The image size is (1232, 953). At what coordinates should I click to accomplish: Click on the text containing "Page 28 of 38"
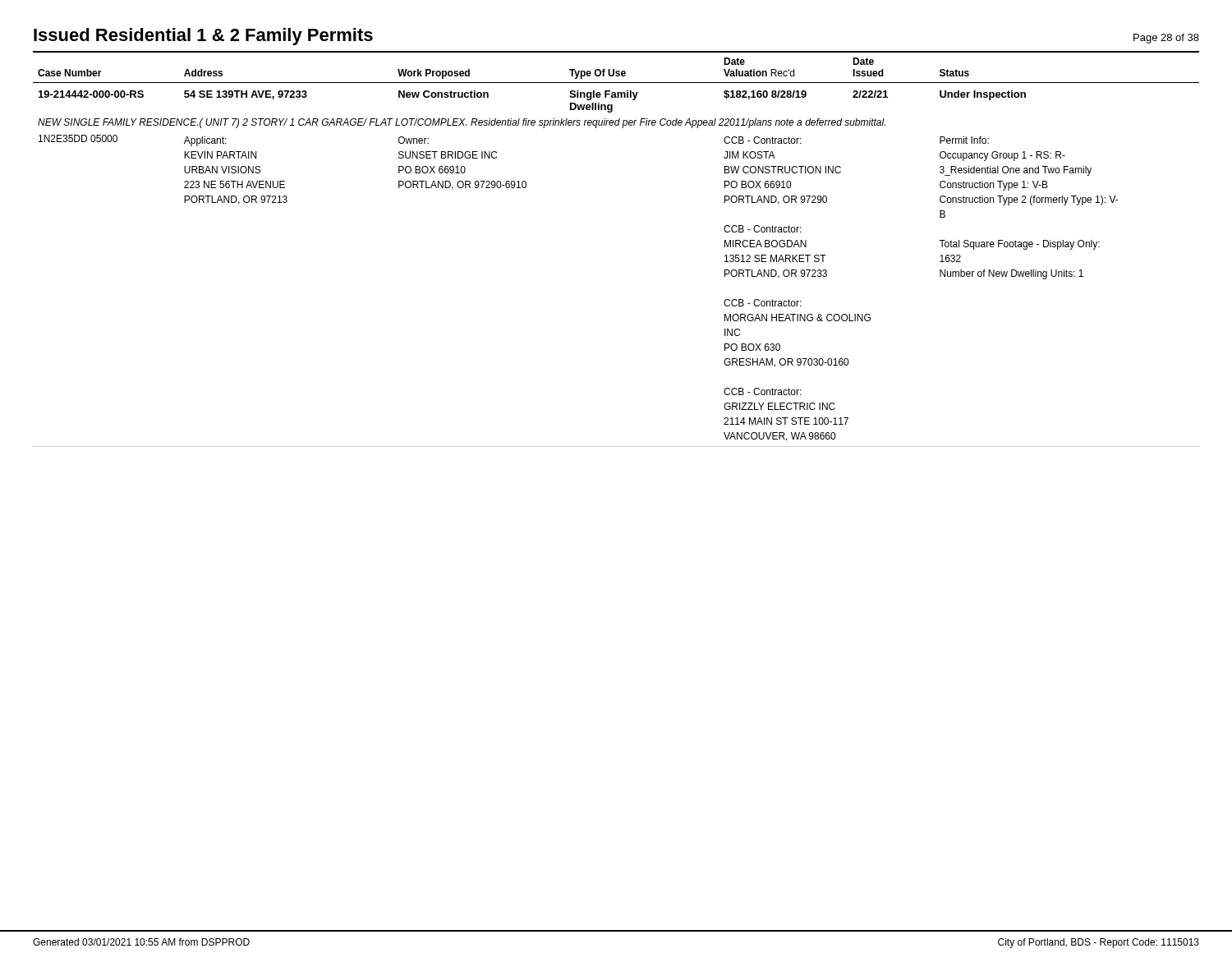[x=1166, y=37]
